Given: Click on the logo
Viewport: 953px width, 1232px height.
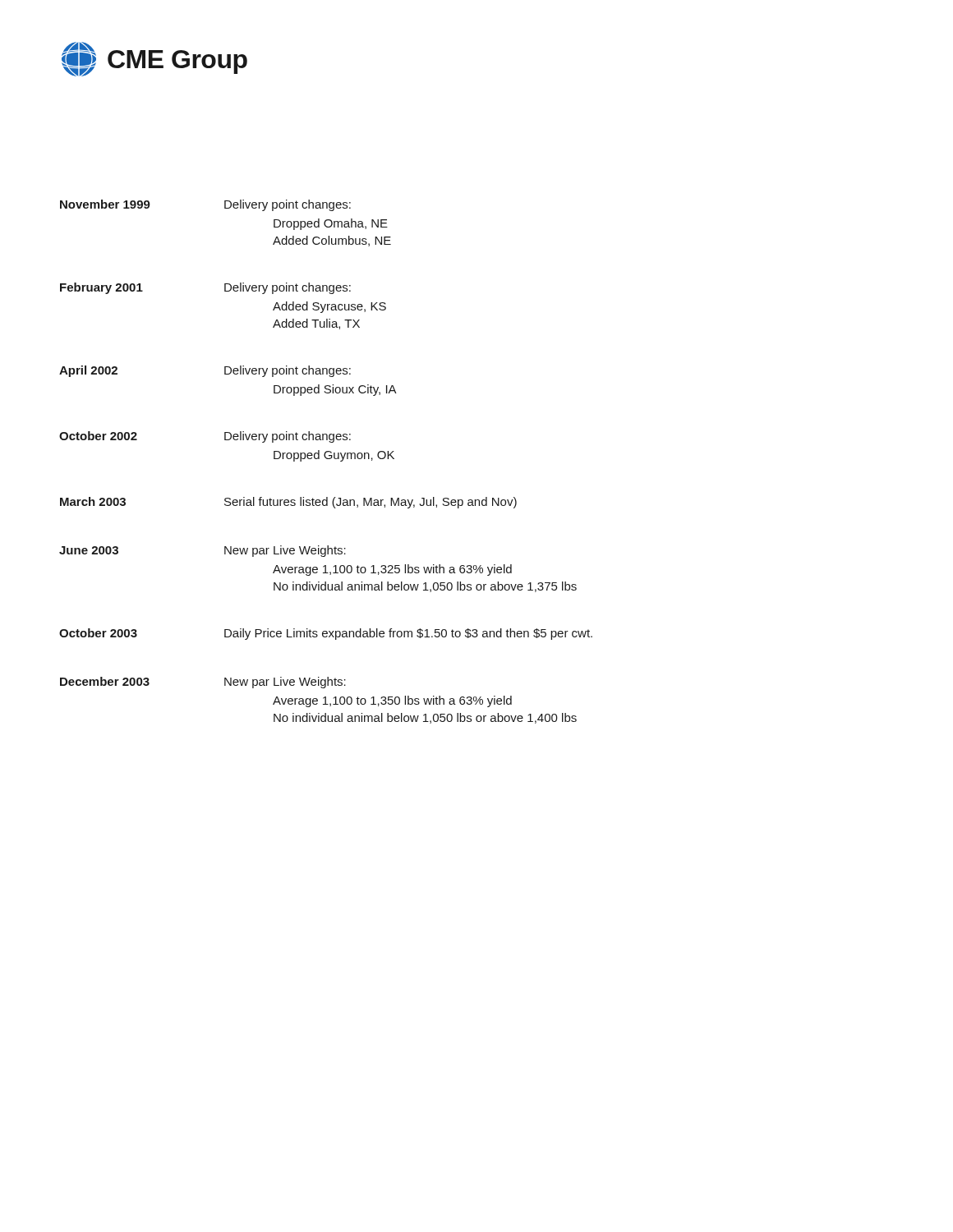Looking at the screenshot, I should tap(153, 59).
